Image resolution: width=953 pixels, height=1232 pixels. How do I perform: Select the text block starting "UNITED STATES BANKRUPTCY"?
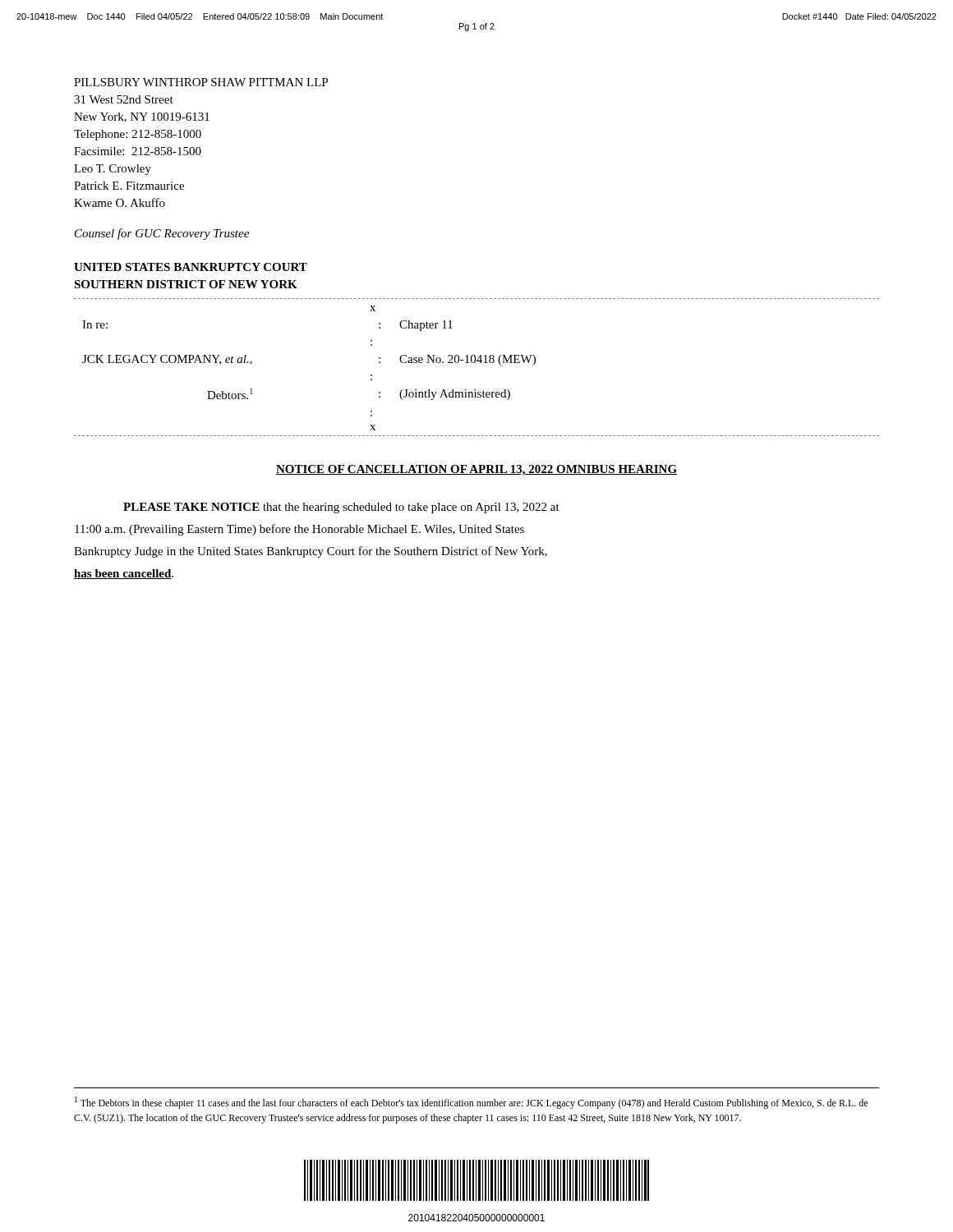pos(191,276)
